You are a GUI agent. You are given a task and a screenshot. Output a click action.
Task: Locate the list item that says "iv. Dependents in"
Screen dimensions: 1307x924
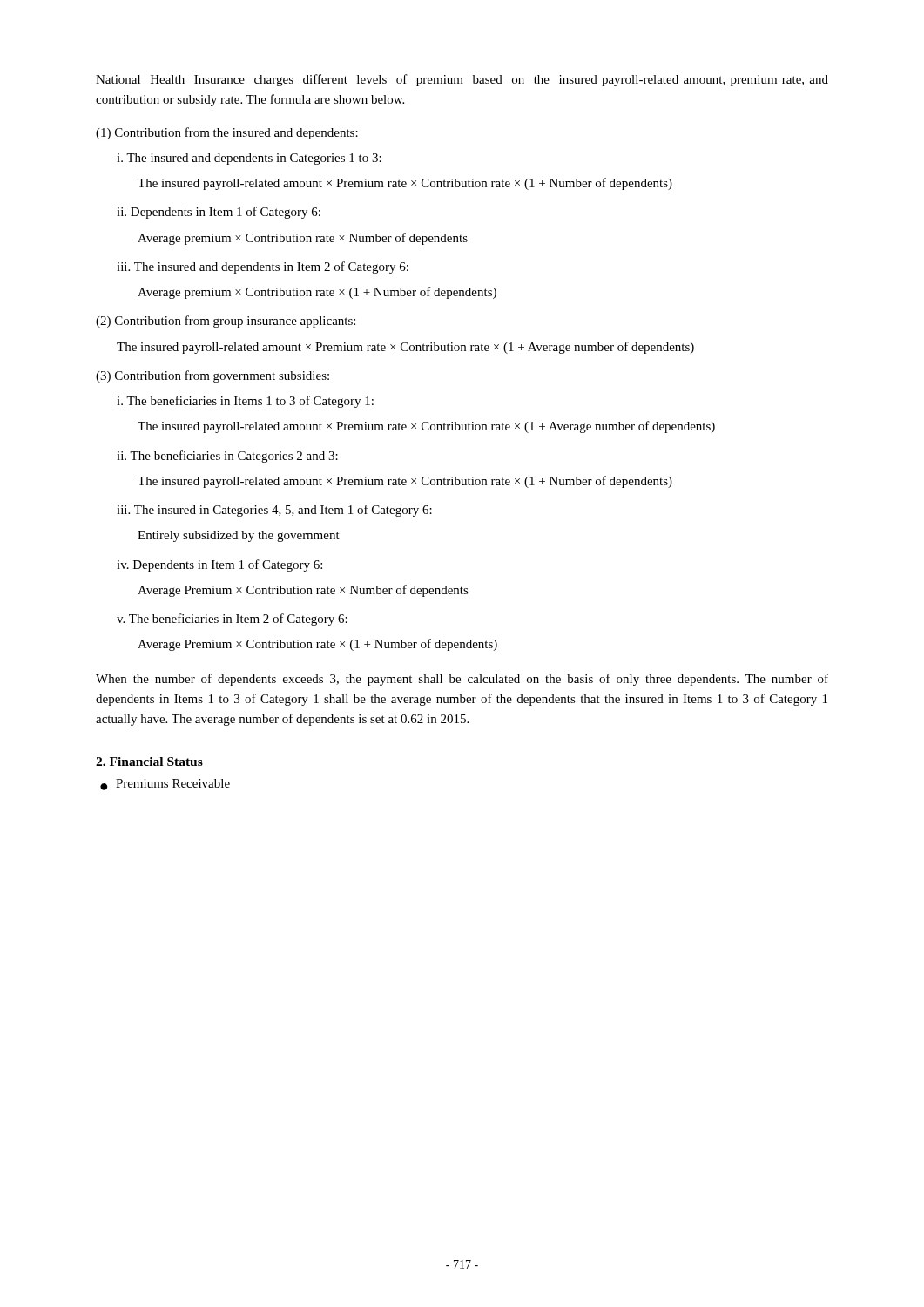point(220,564)
